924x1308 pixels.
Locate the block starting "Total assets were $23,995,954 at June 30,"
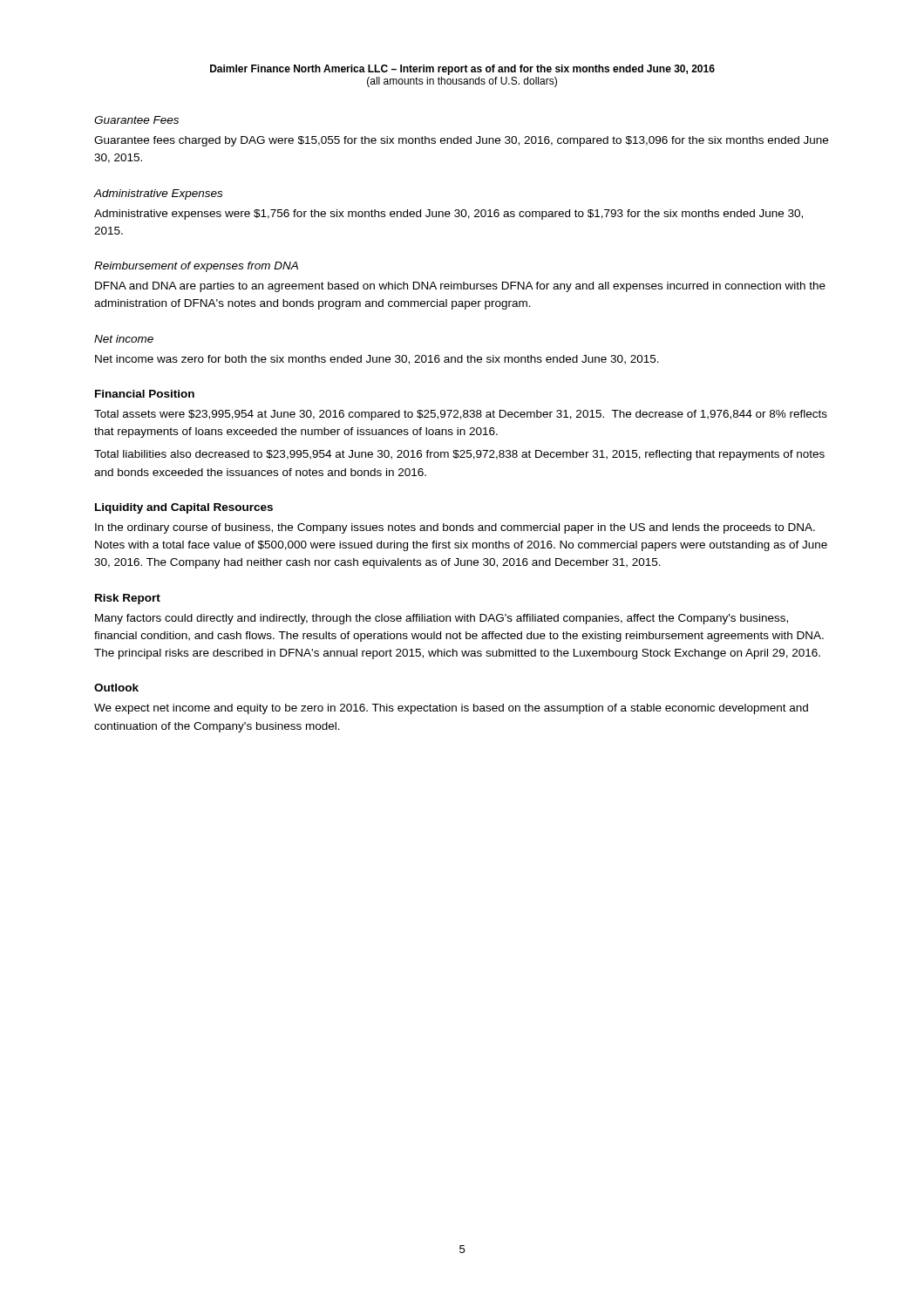[461, 422]
